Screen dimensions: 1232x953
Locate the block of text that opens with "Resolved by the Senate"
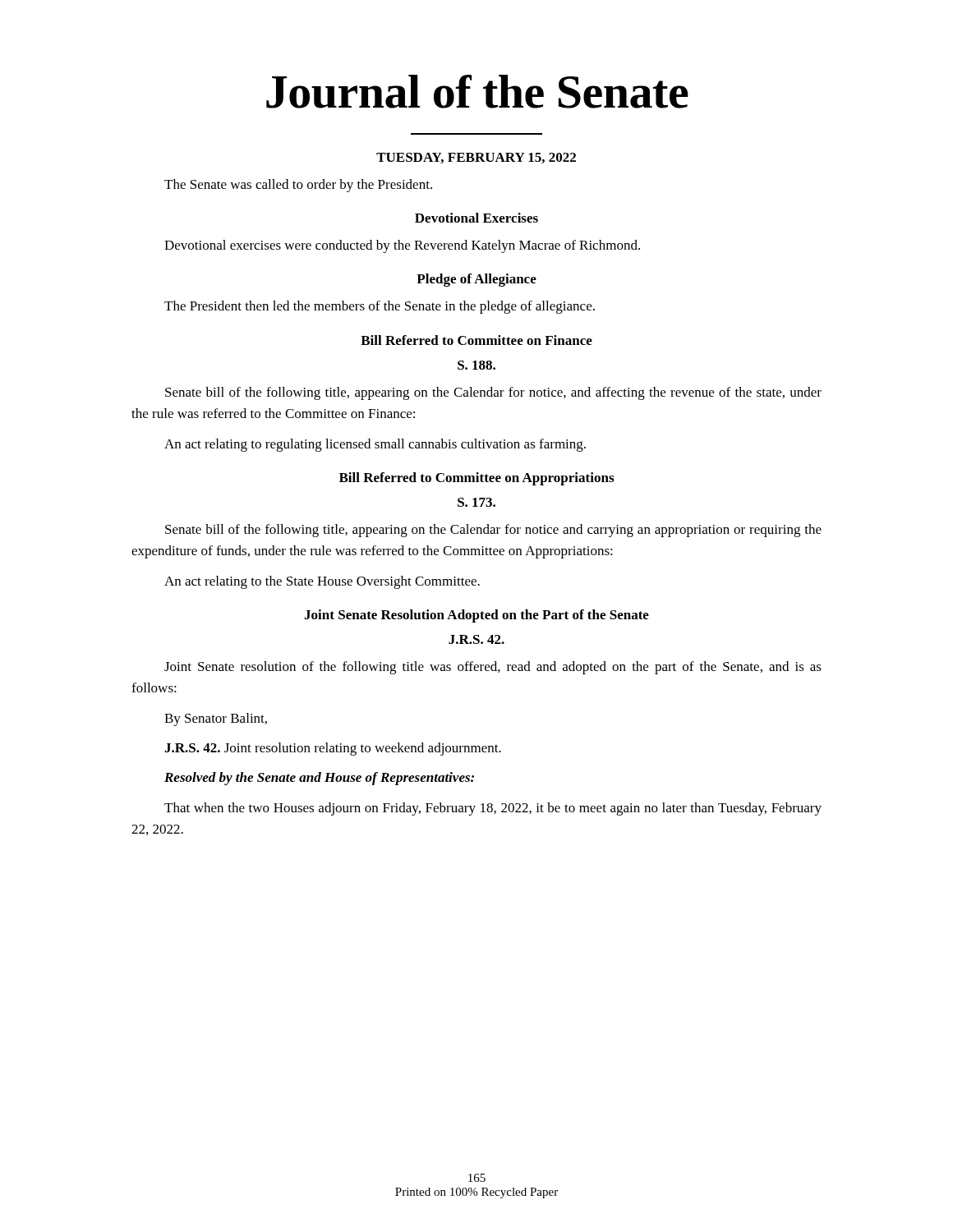pyautogui.click(x=320, y=778)
